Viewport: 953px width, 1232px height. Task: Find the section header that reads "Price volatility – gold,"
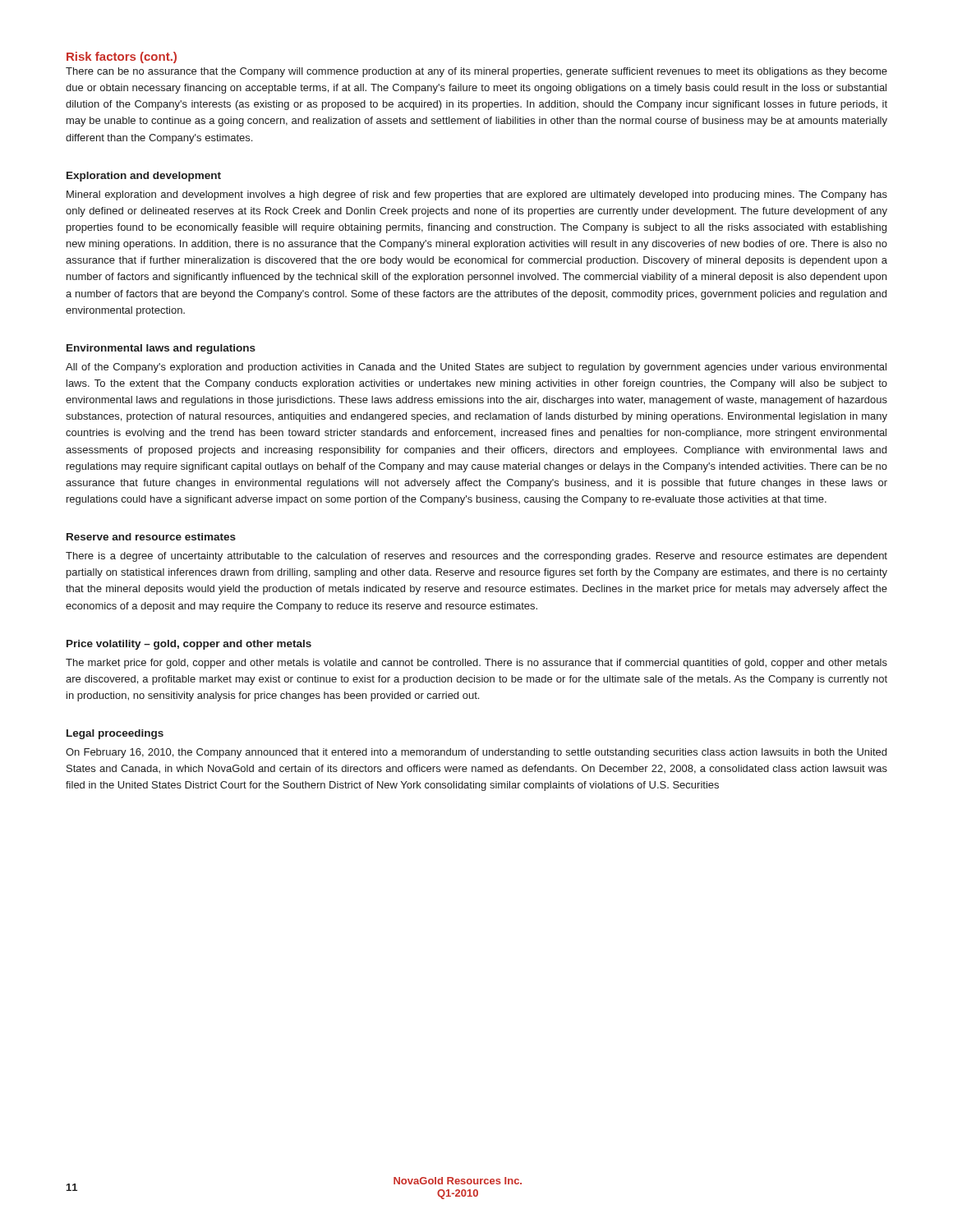coord(189,643)
